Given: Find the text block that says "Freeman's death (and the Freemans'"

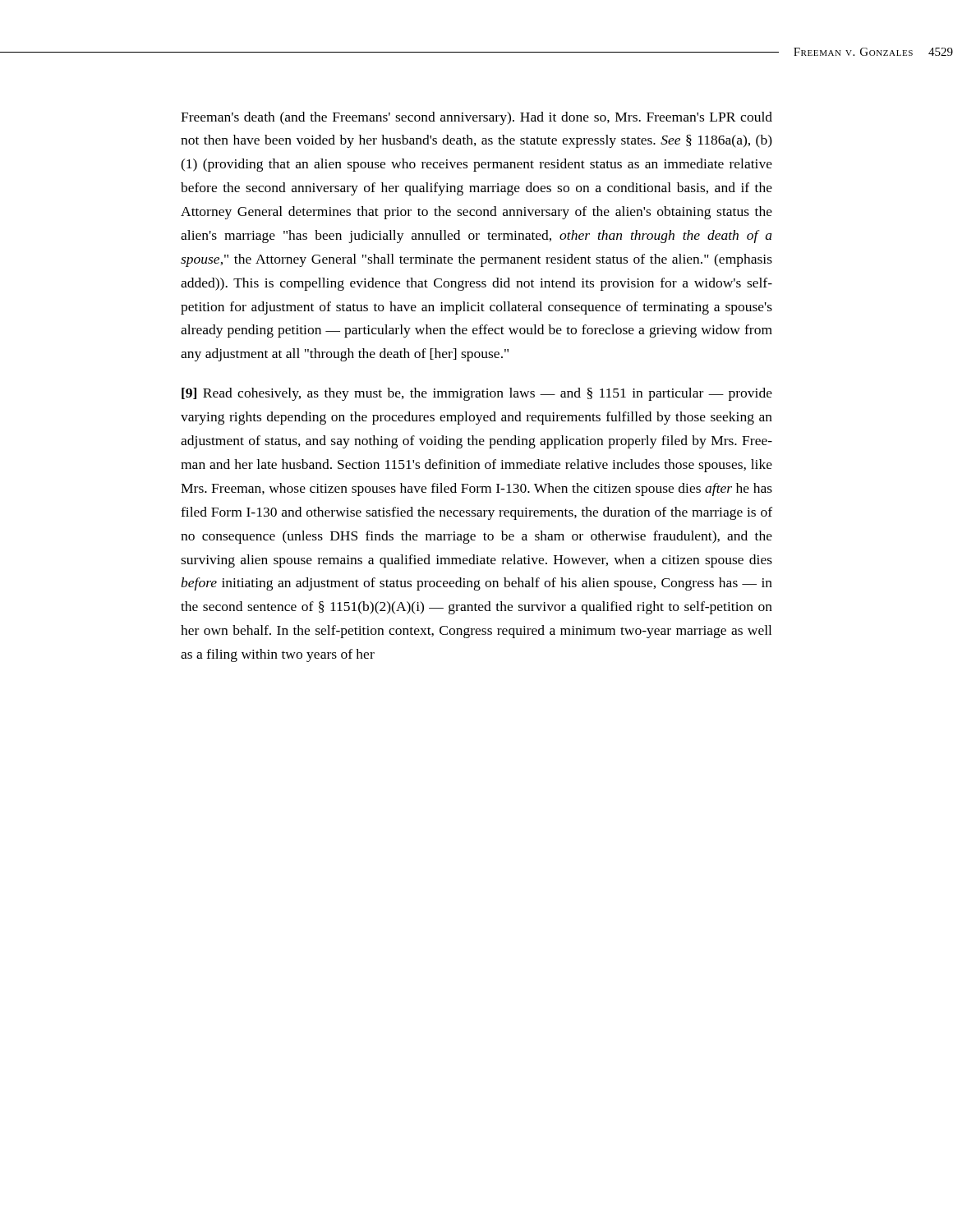Looking at the screenshot, I should coord(476,235).
